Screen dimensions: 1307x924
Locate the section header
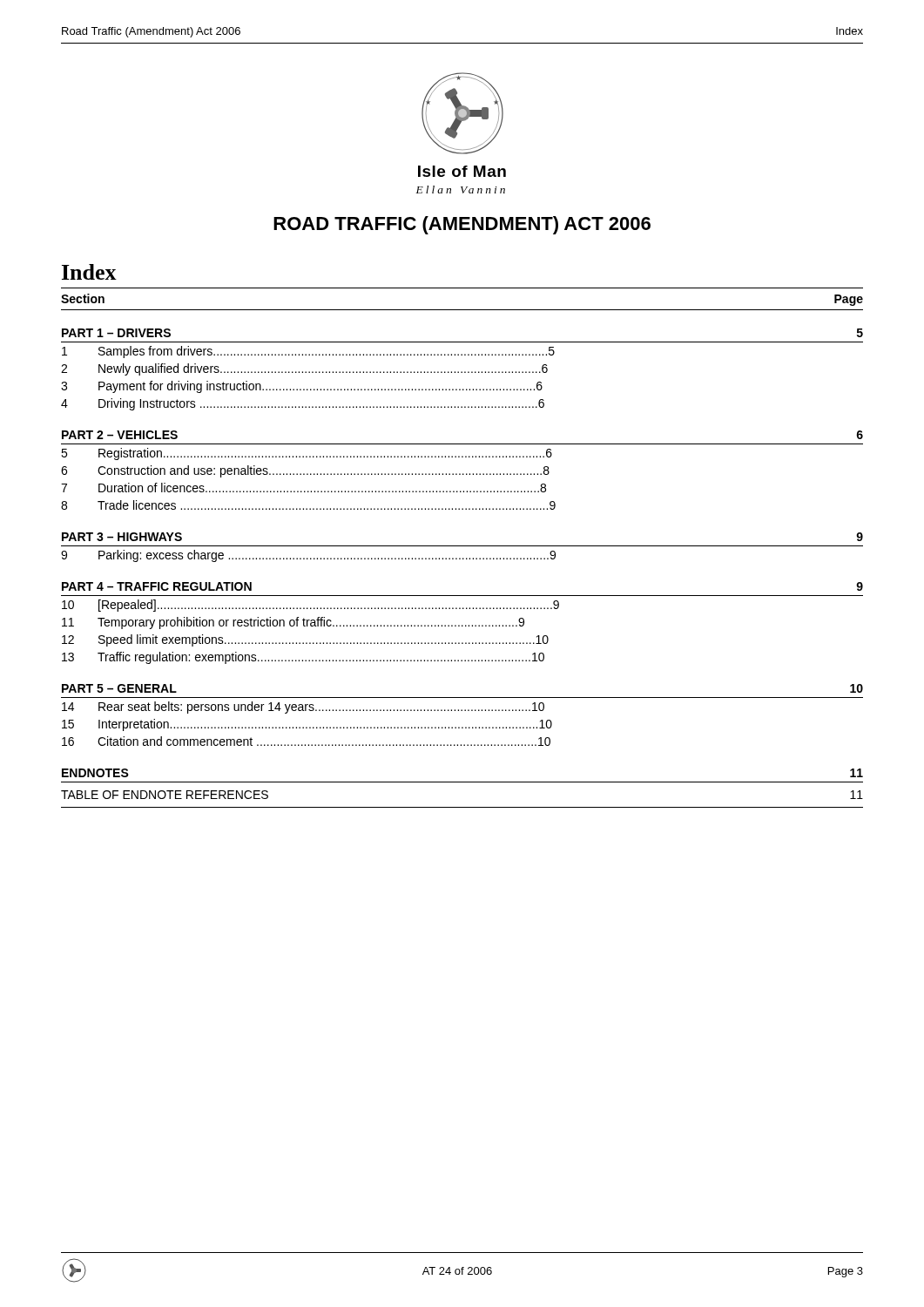pyautogui.click(x=89, y=272)
